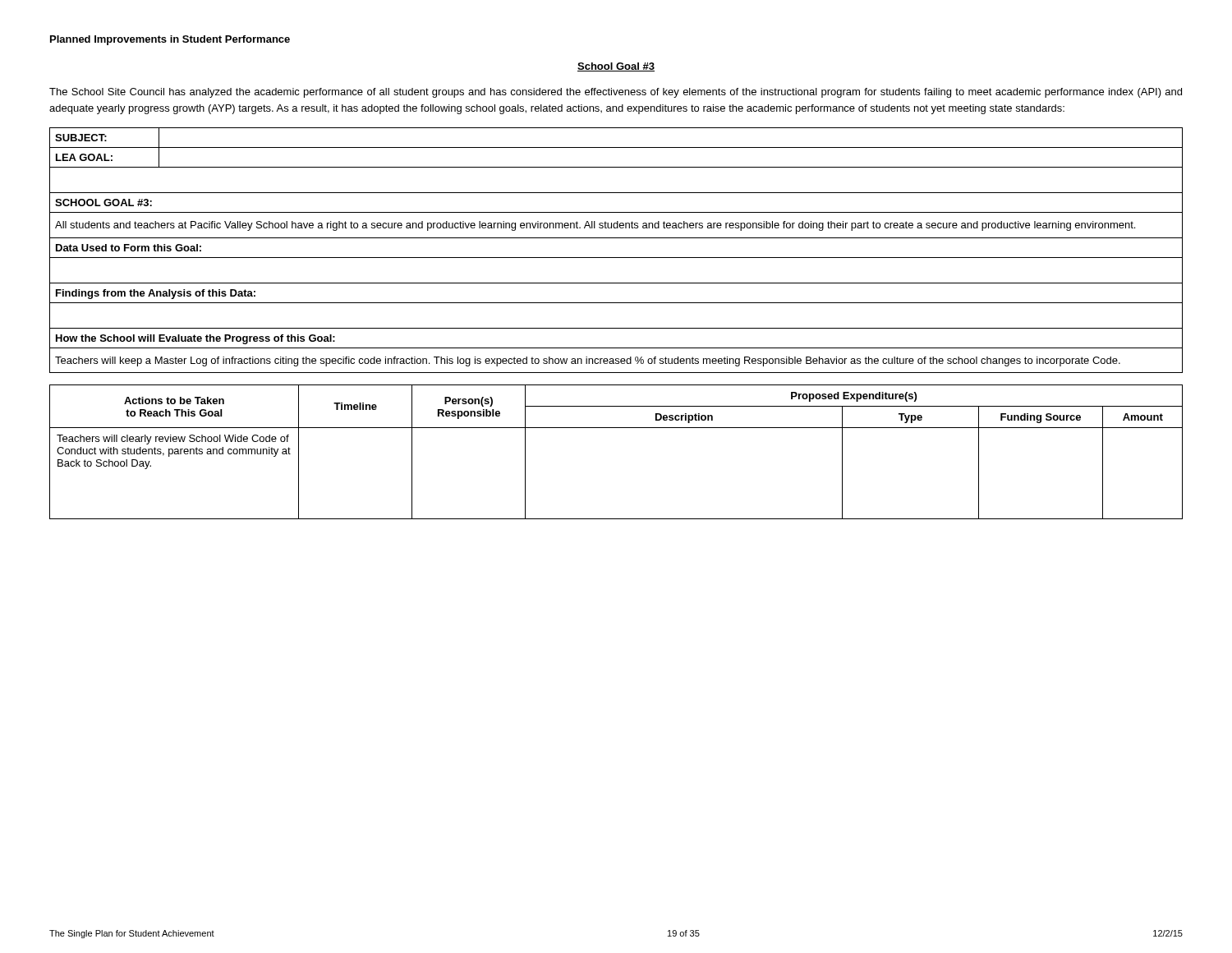
Task: Locate the table with the text "SCHOOL GOAL #3:"
Action: 616,250
